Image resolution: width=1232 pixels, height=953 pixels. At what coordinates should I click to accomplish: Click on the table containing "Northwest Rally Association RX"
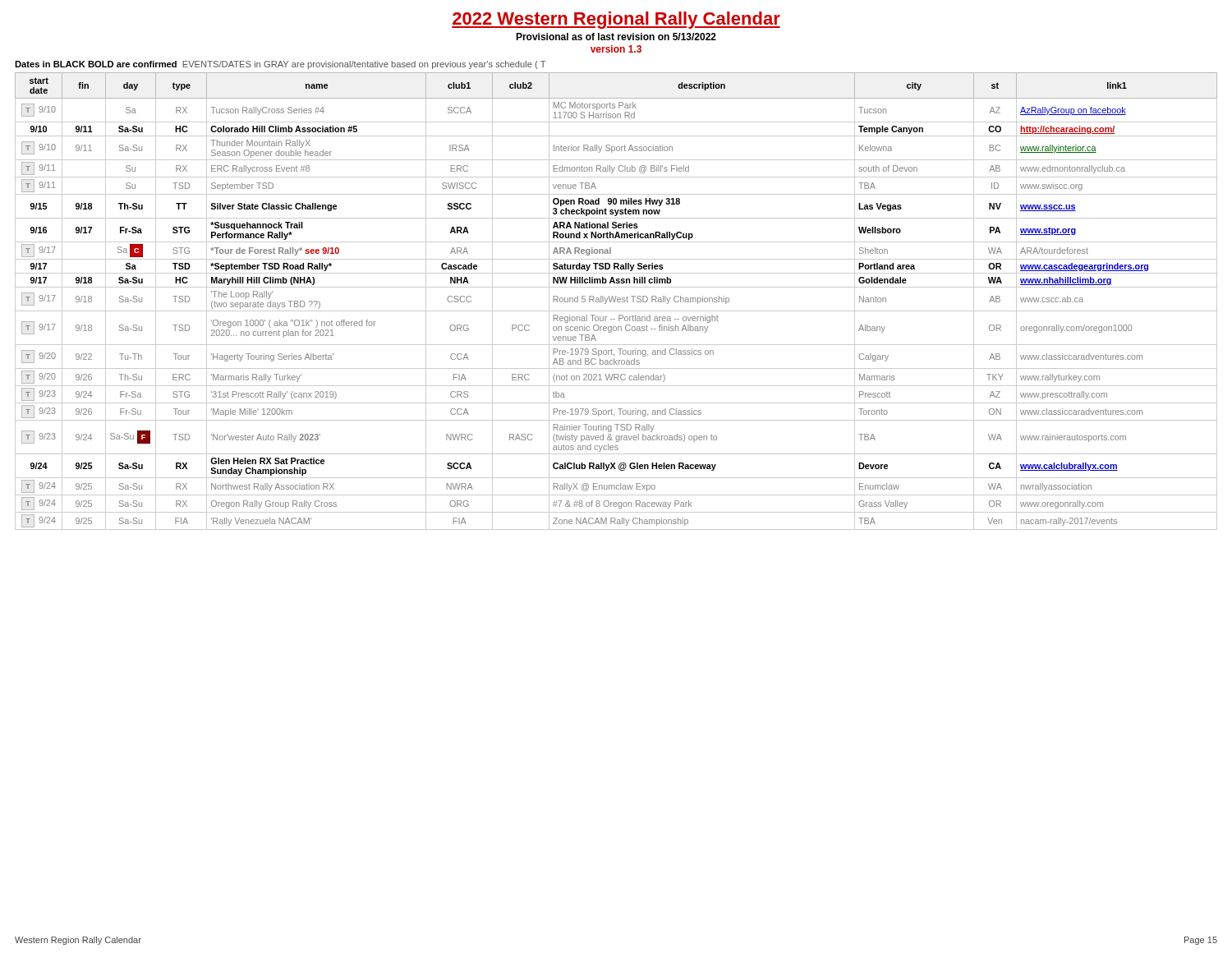(616, 301)
